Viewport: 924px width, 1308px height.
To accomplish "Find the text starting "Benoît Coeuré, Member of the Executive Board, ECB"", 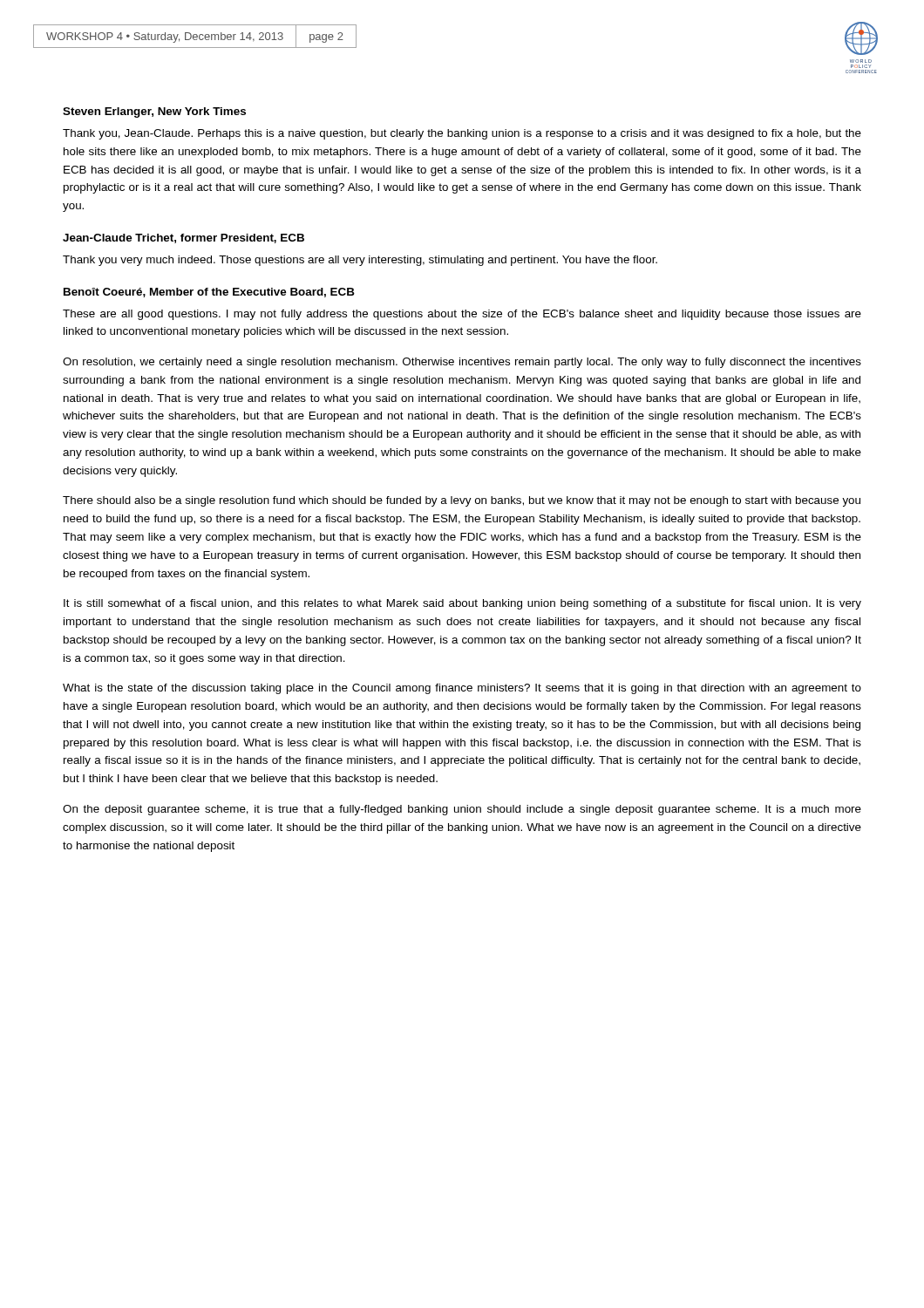I will [x=209, y=291].
